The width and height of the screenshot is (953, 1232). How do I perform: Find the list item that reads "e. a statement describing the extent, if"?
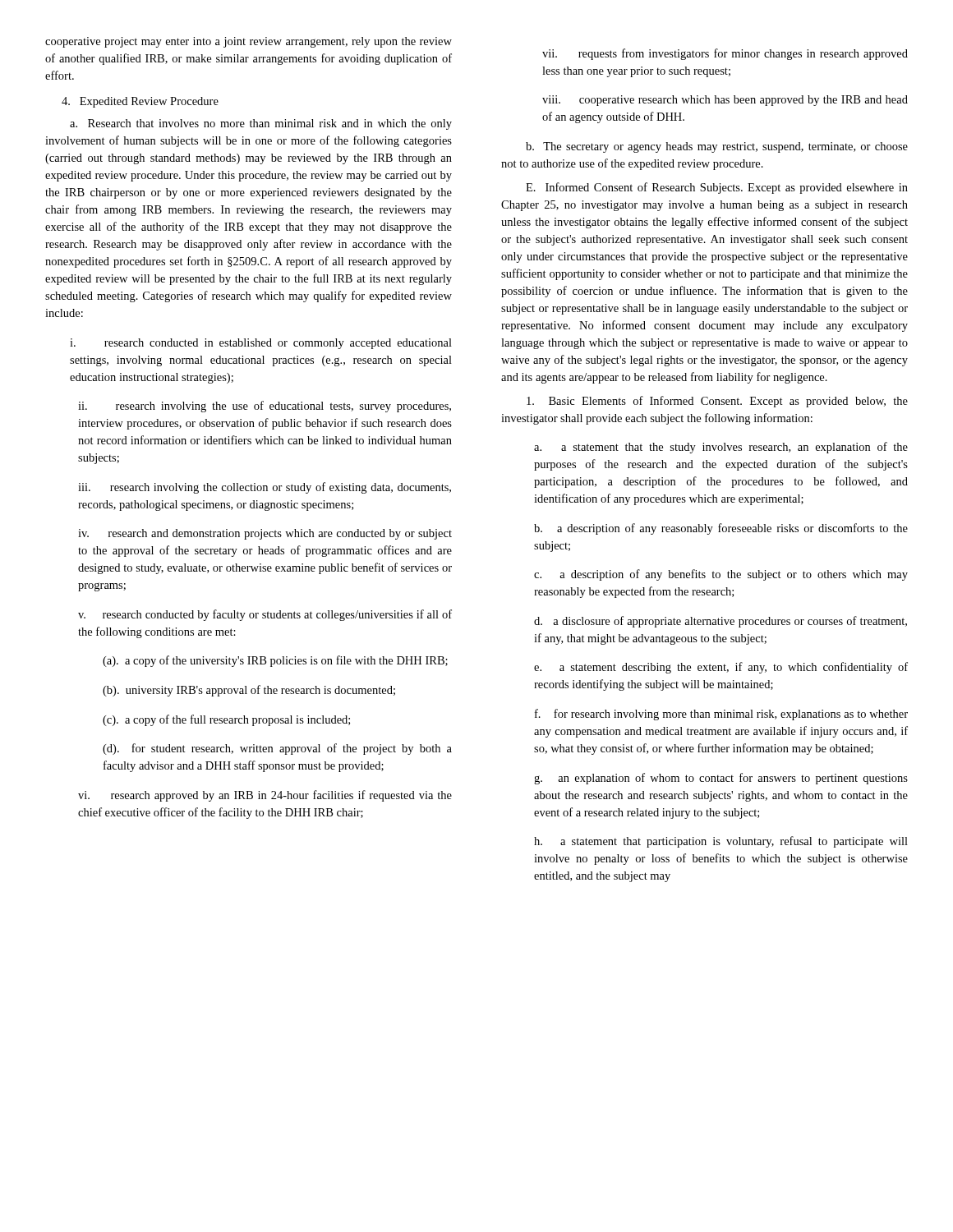[721, 676]
